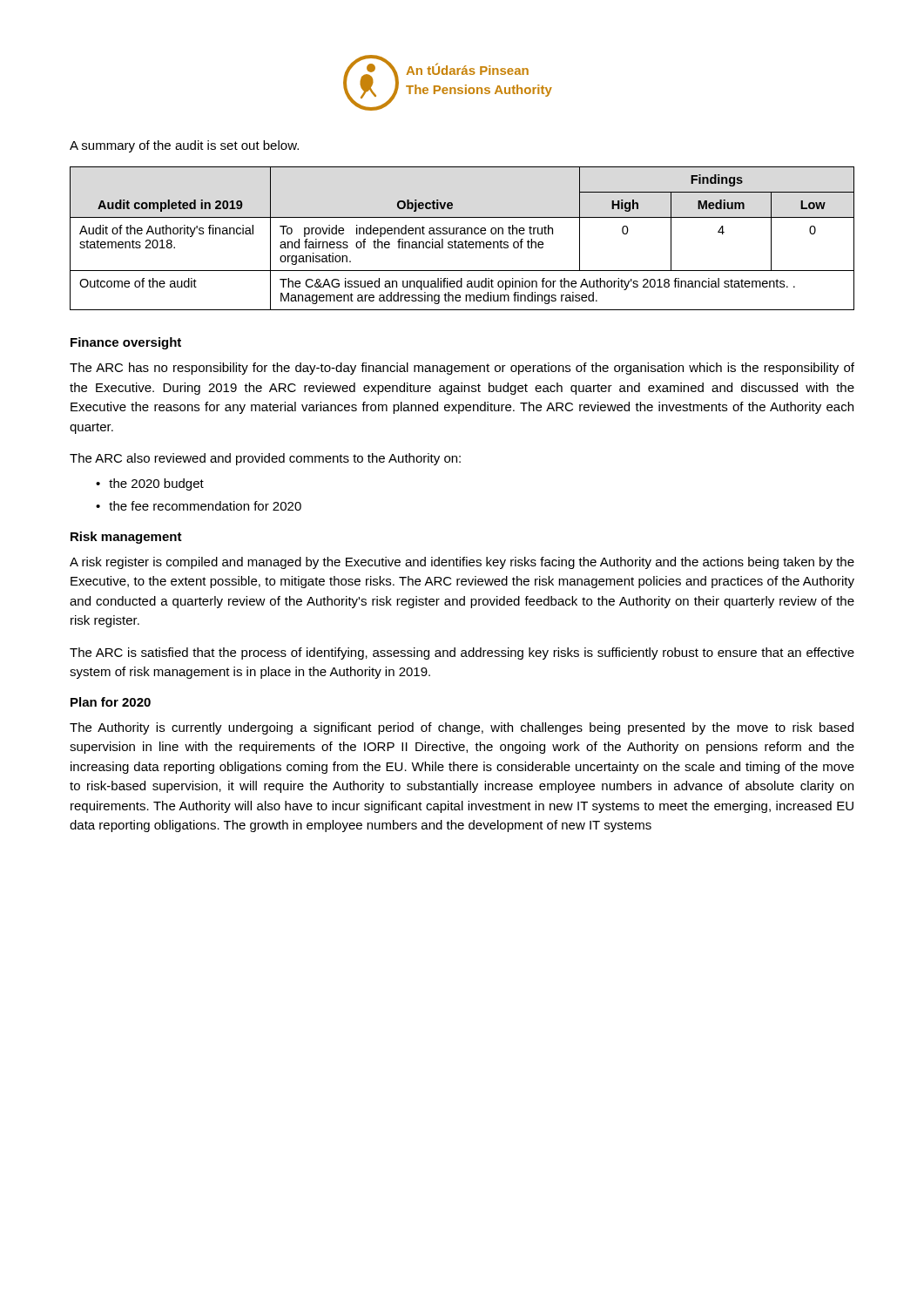Screen dimensions: 1307x924
Task: Point to the passage starting "A summary of"
Action: click(x=185, y=145)
